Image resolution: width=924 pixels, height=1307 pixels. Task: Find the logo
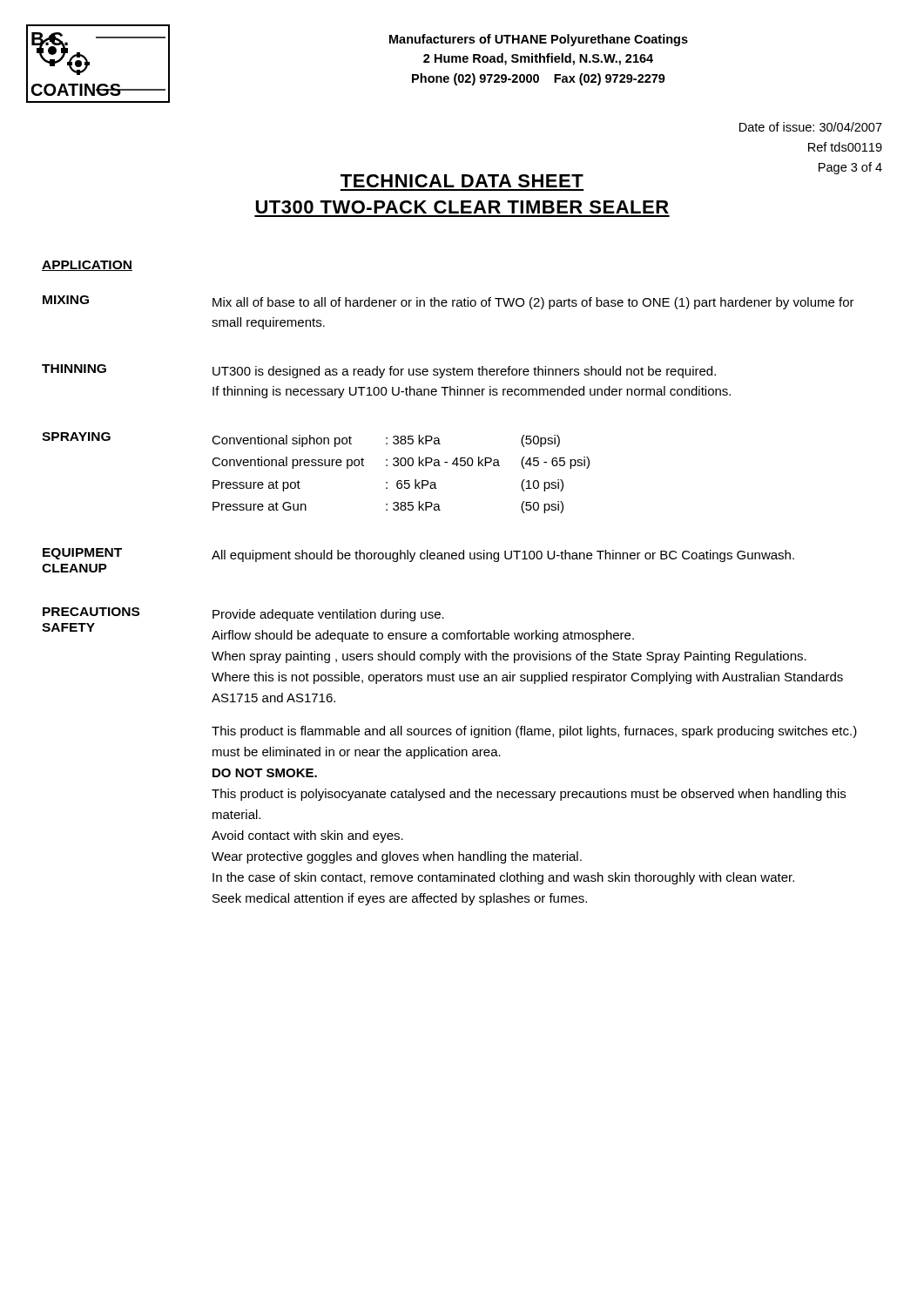click(x=102, y=65)
